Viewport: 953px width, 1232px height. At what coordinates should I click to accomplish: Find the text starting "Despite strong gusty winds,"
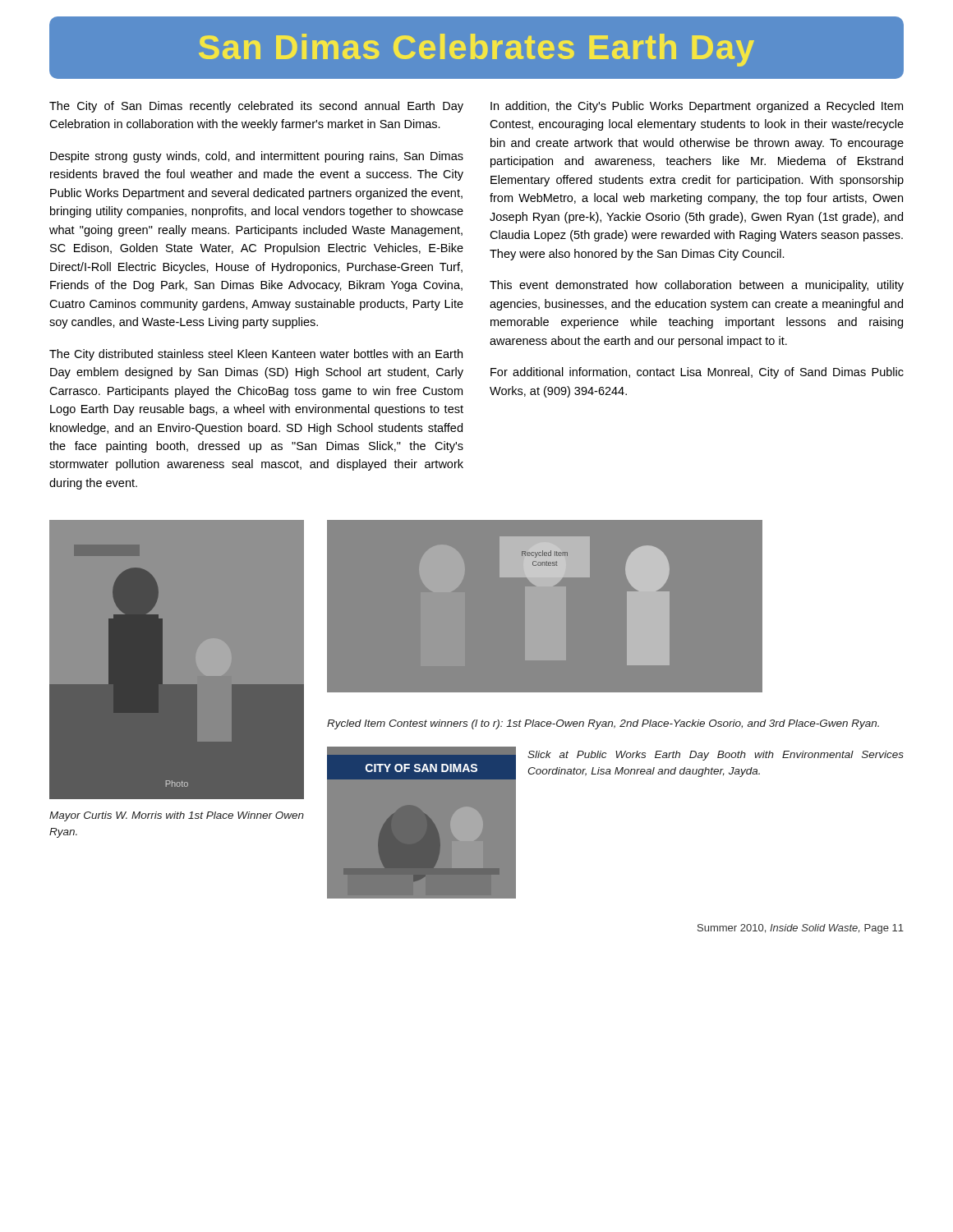click(x=256, y=239)
